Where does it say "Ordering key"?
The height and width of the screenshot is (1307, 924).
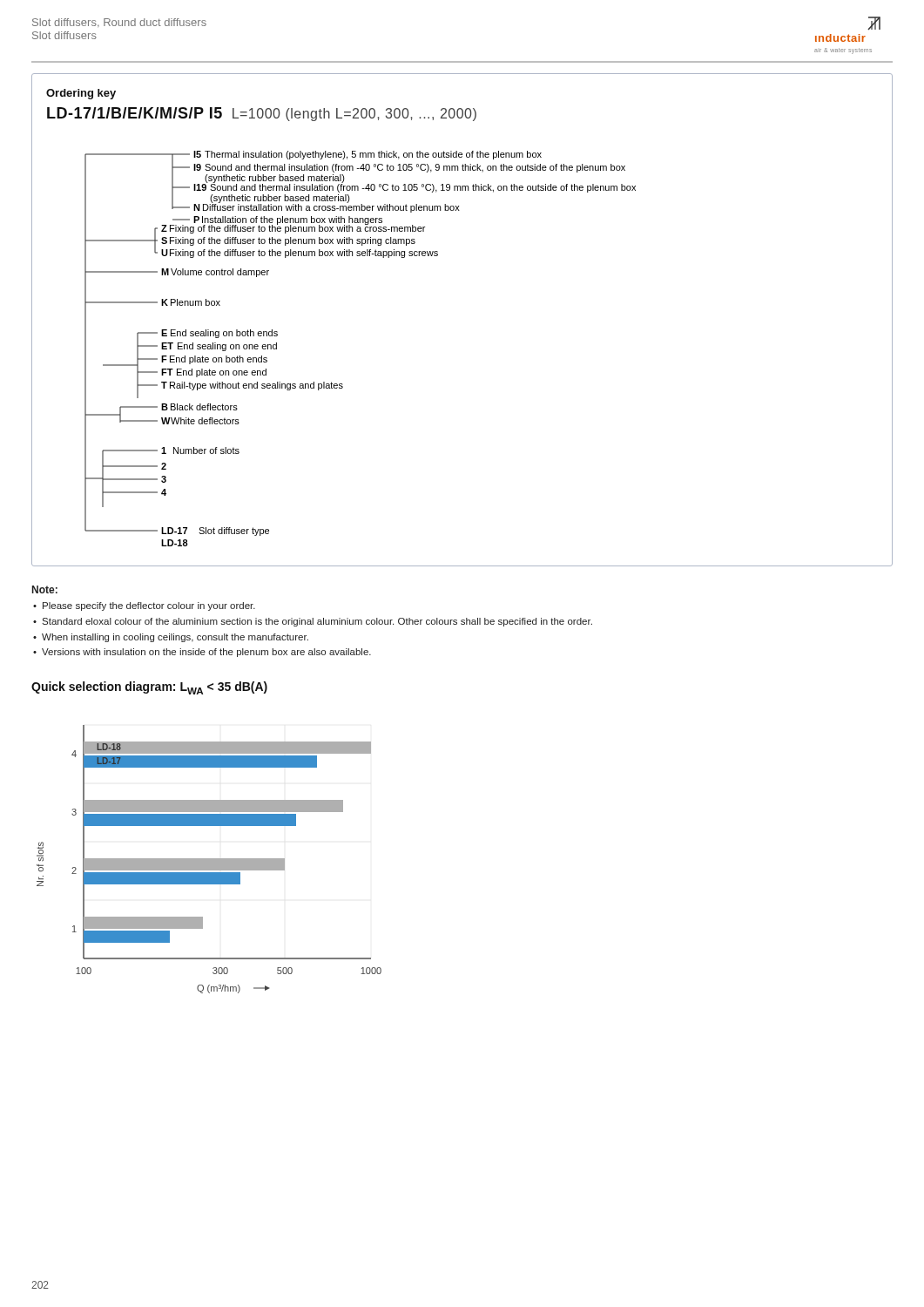[x=81, y=93]
